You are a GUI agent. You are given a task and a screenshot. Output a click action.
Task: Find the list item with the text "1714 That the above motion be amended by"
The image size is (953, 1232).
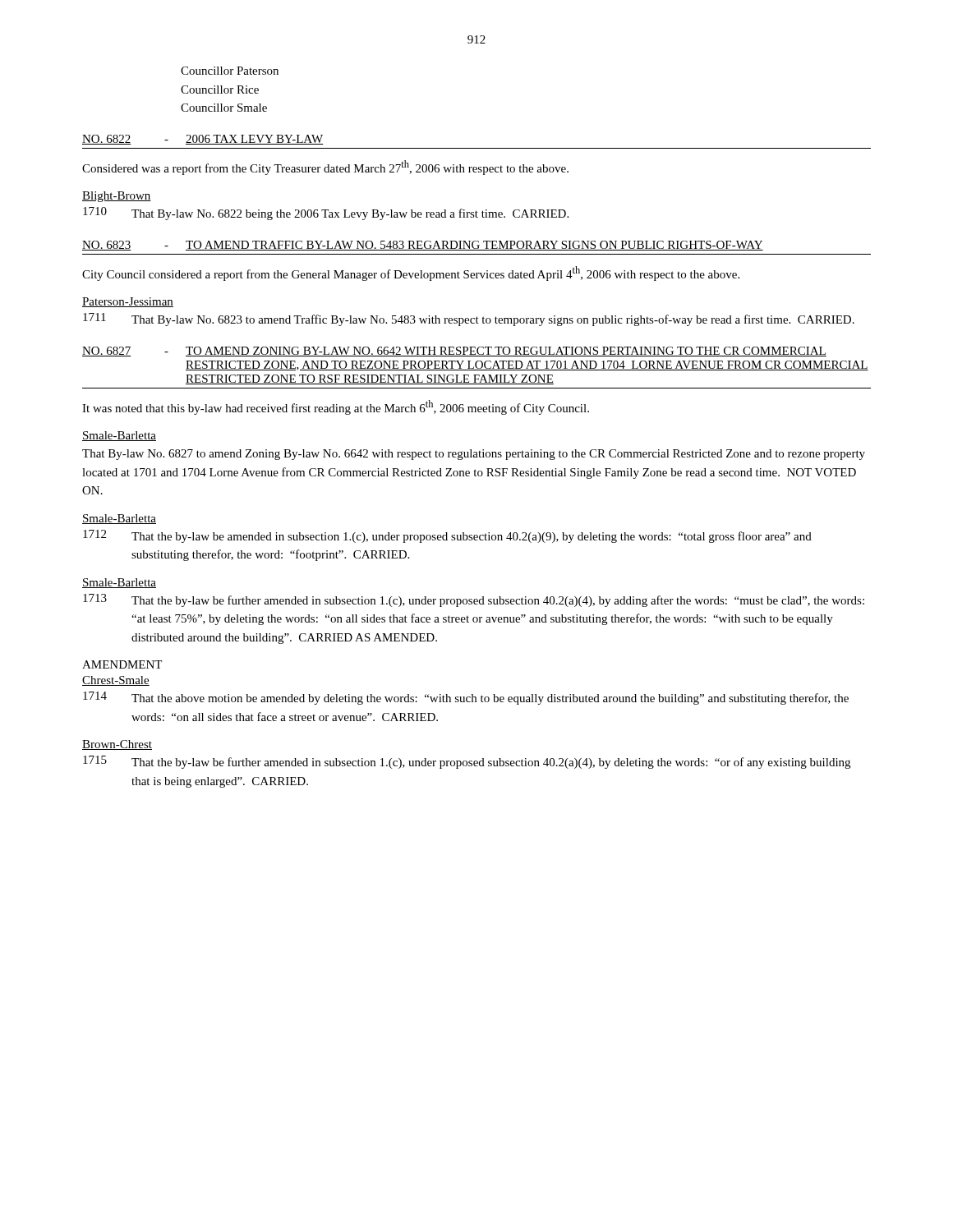[x=476, y=708]
